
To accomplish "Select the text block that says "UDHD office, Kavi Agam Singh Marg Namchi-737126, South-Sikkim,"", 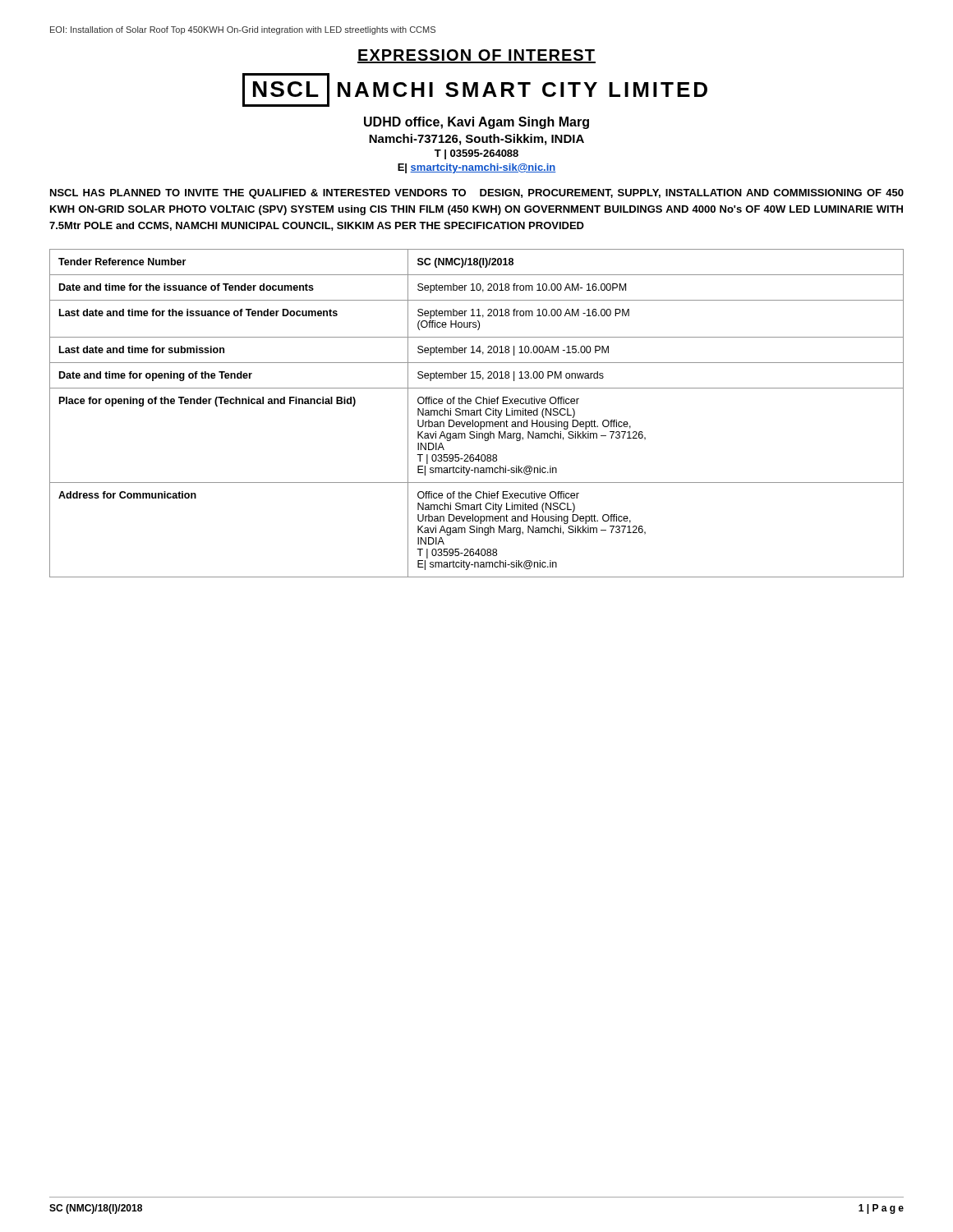I will [x=476, y=144].
